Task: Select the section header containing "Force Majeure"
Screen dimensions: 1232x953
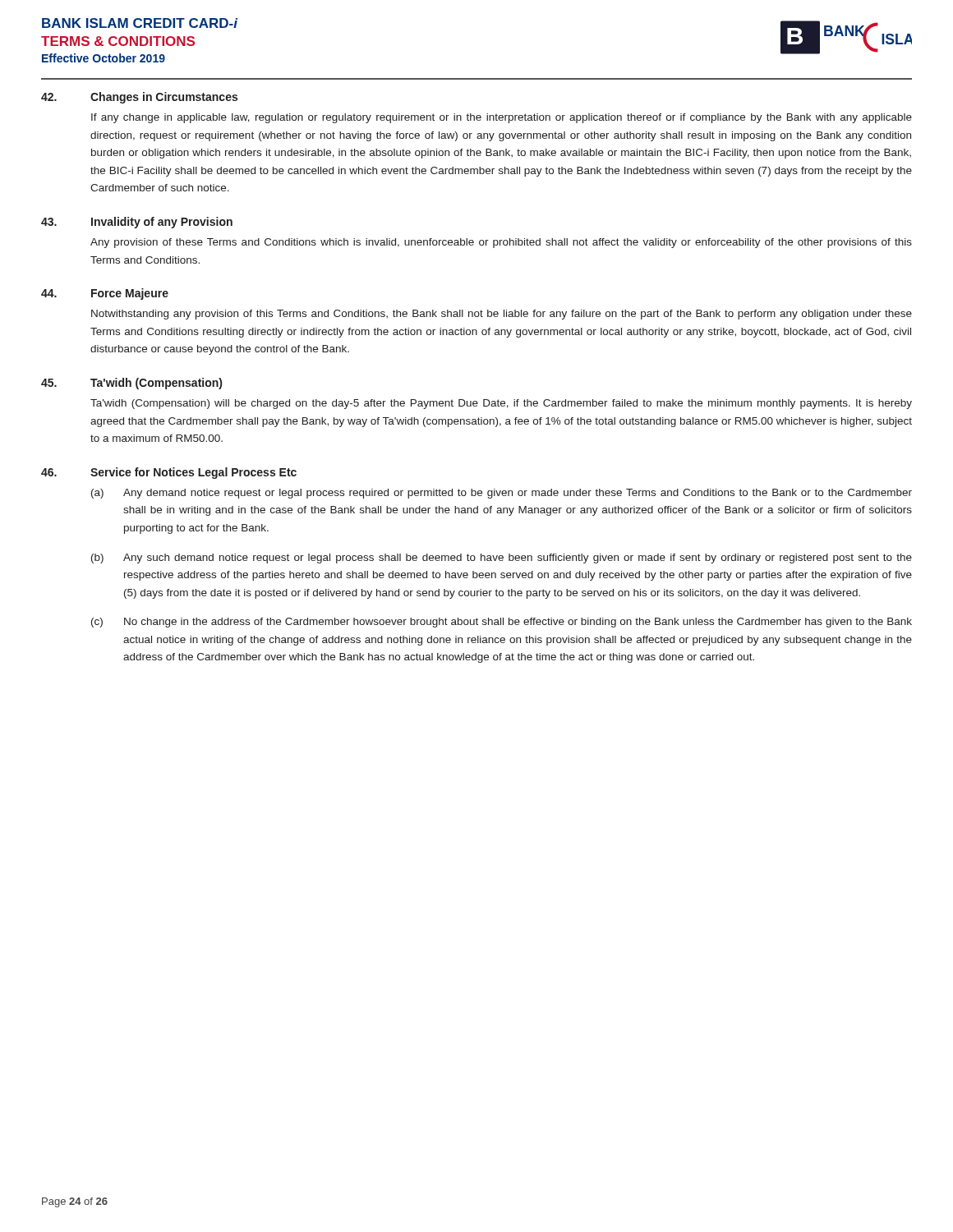Action: pyautogui.click(x=129, y=293)
